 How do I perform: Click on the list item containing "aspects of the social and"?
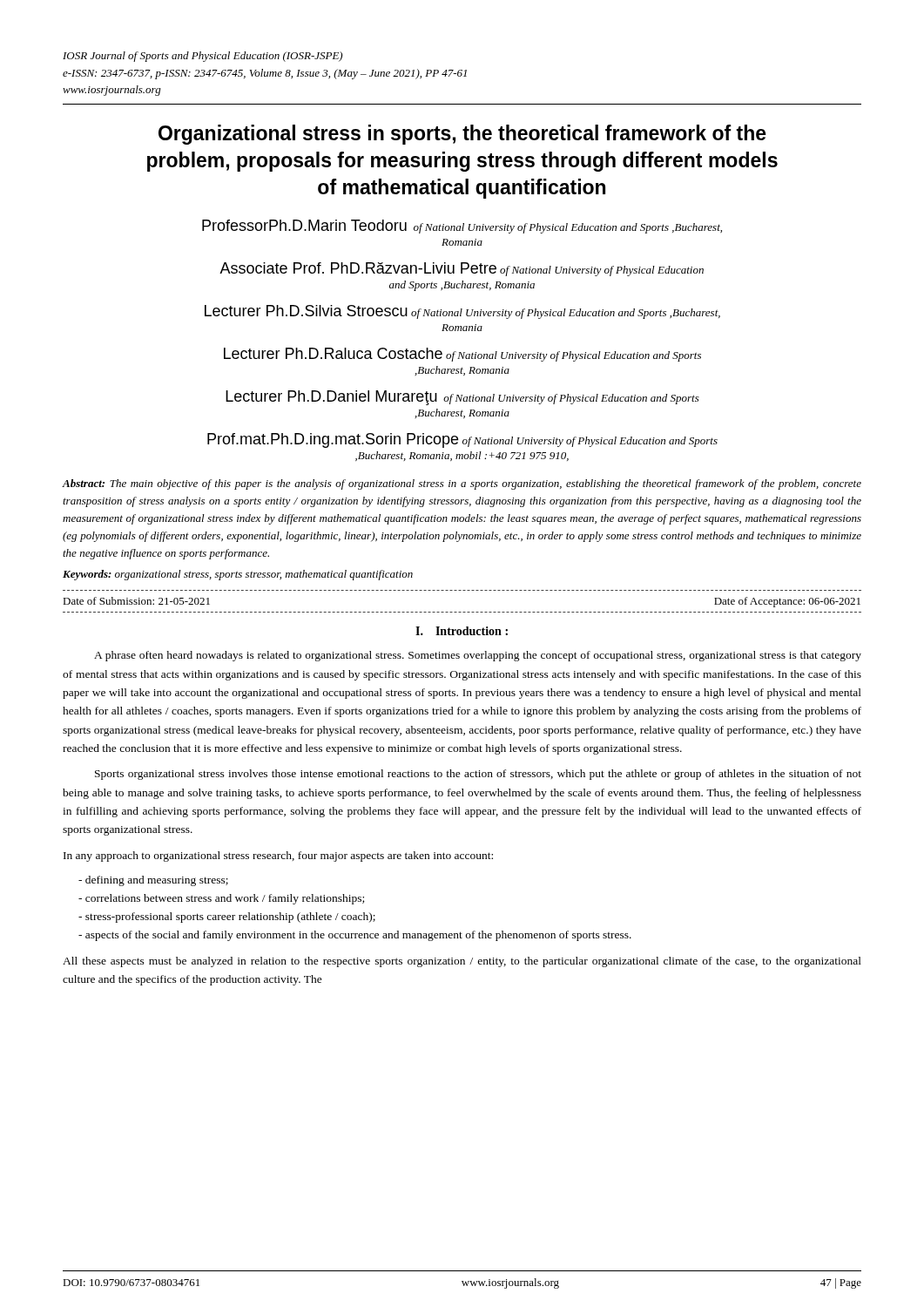(355, 934)
